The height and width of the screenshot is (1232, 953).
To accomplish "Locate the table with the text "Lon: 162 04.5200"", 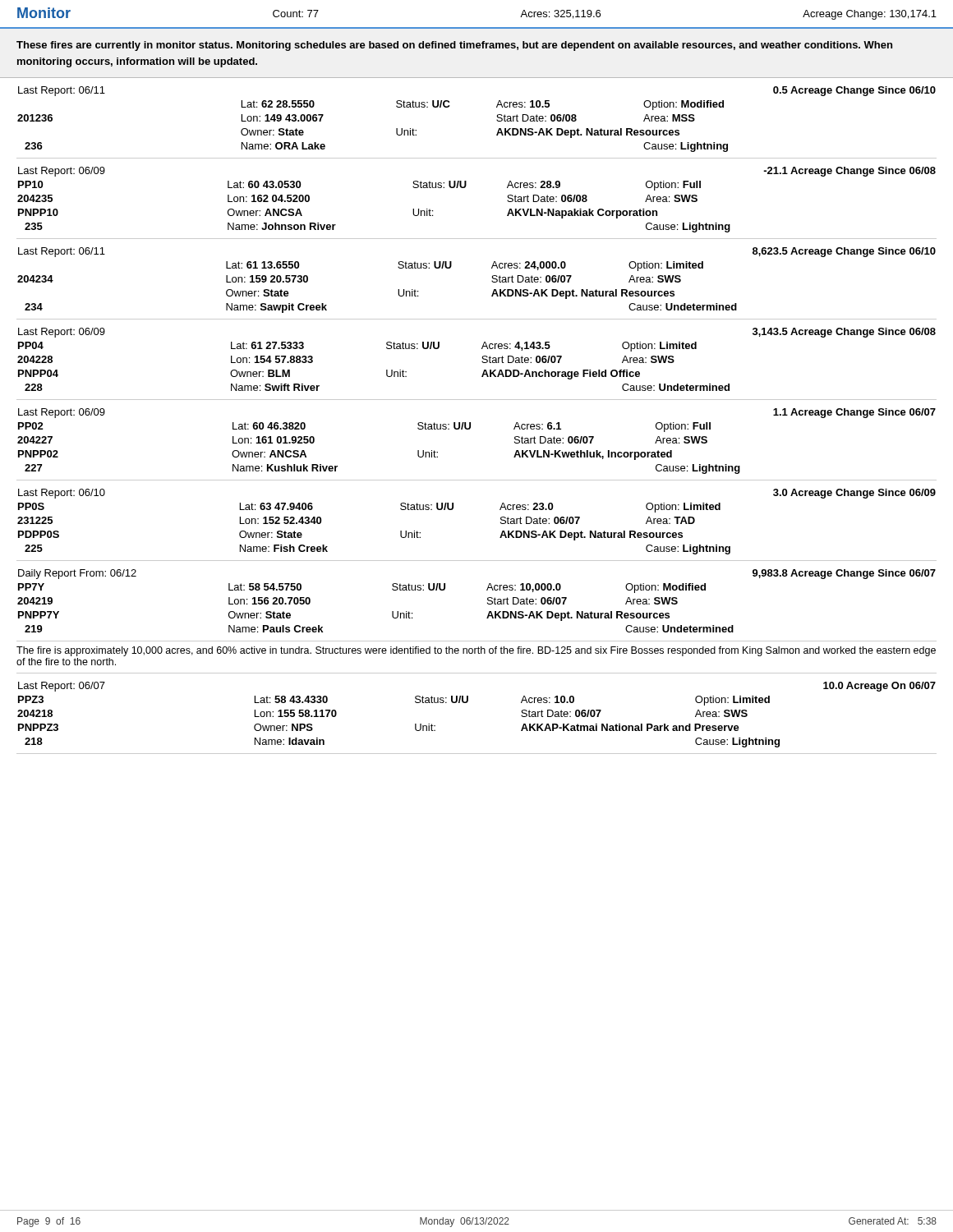I will (x=476, y=199).
